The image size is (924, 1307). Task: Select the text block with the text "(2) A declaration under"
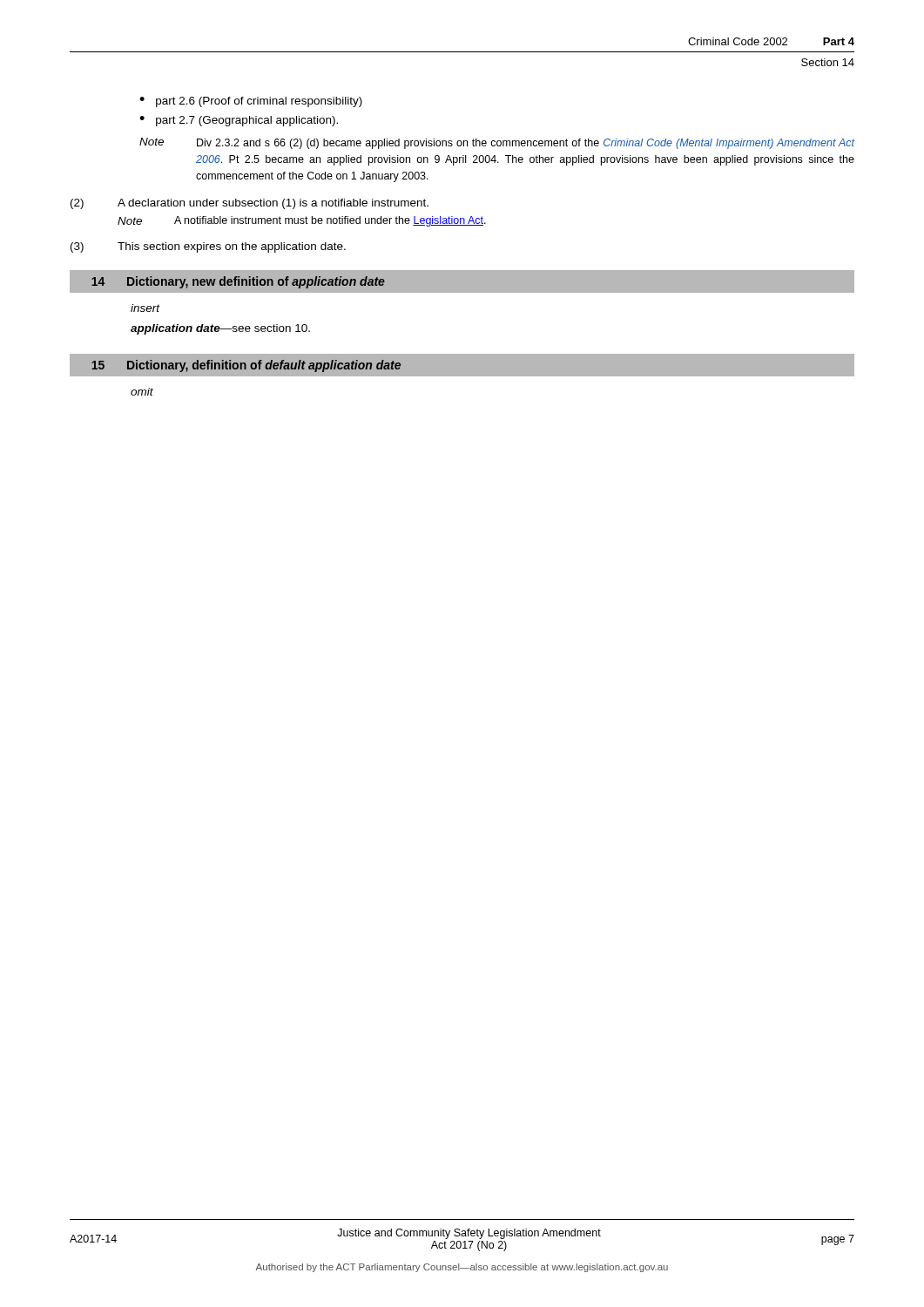pos(462,212)
